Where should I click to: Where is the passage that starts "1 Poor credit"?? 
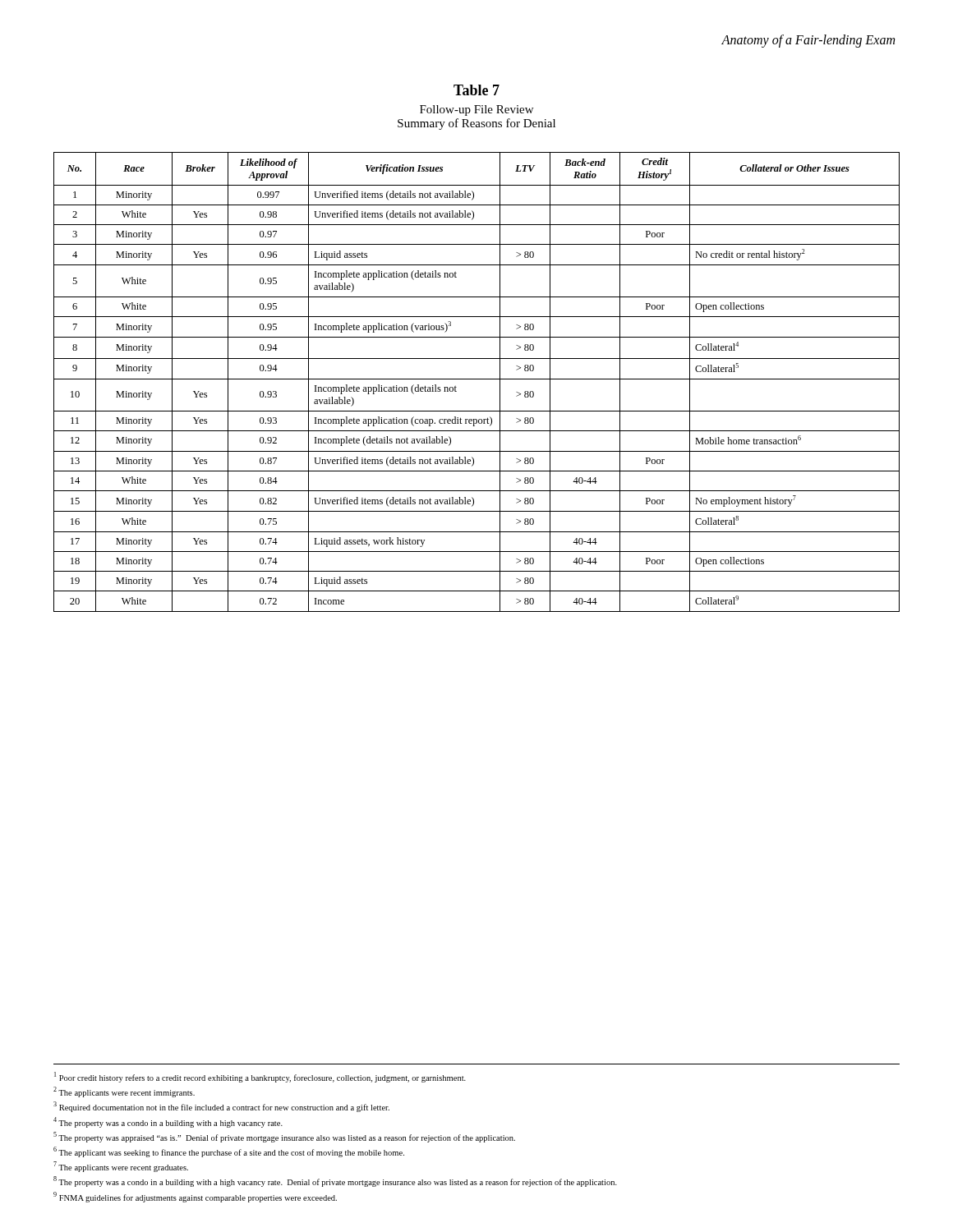tap(260, 1077)
